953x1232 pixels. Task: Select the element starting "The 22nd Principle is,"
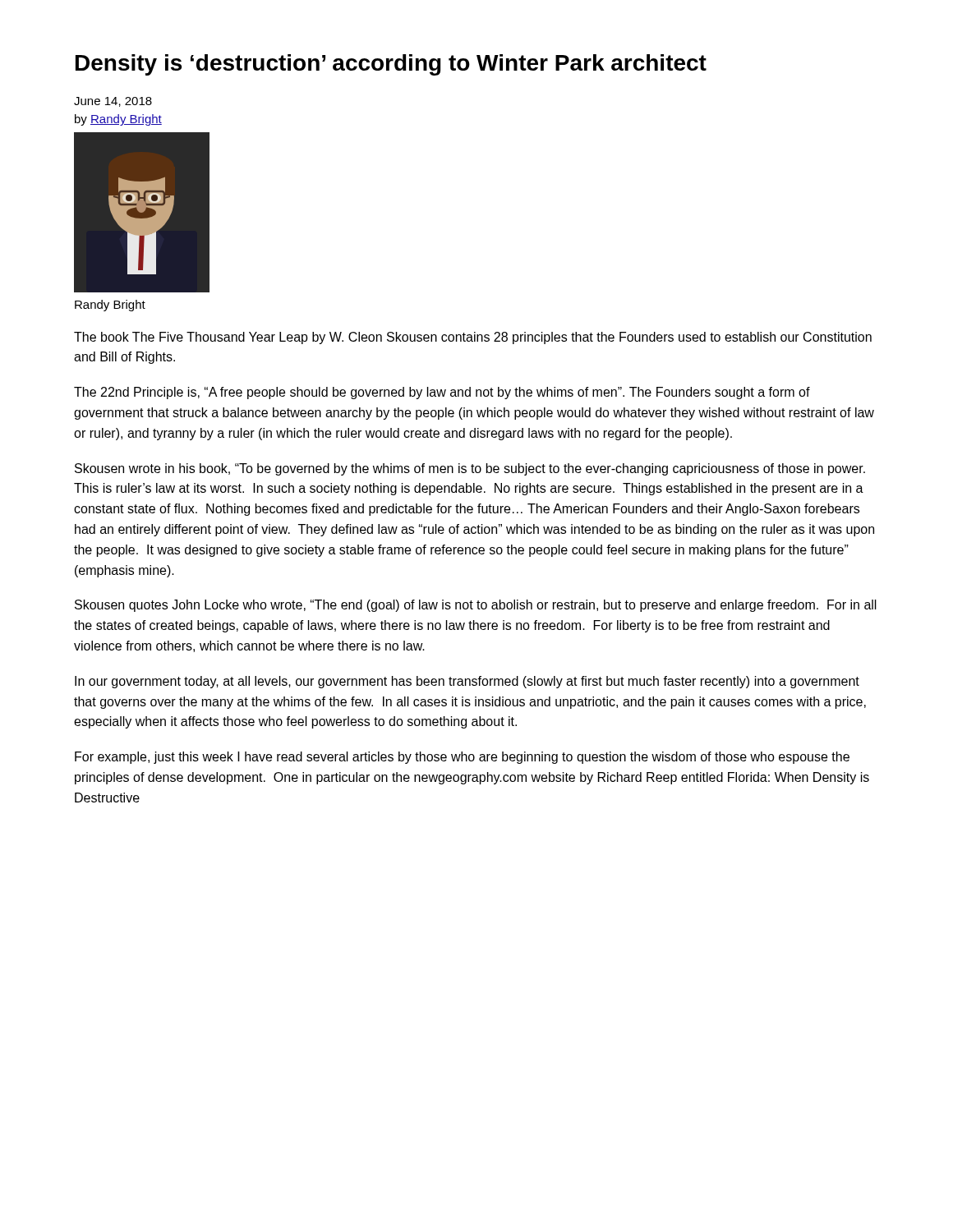point(474,413)
